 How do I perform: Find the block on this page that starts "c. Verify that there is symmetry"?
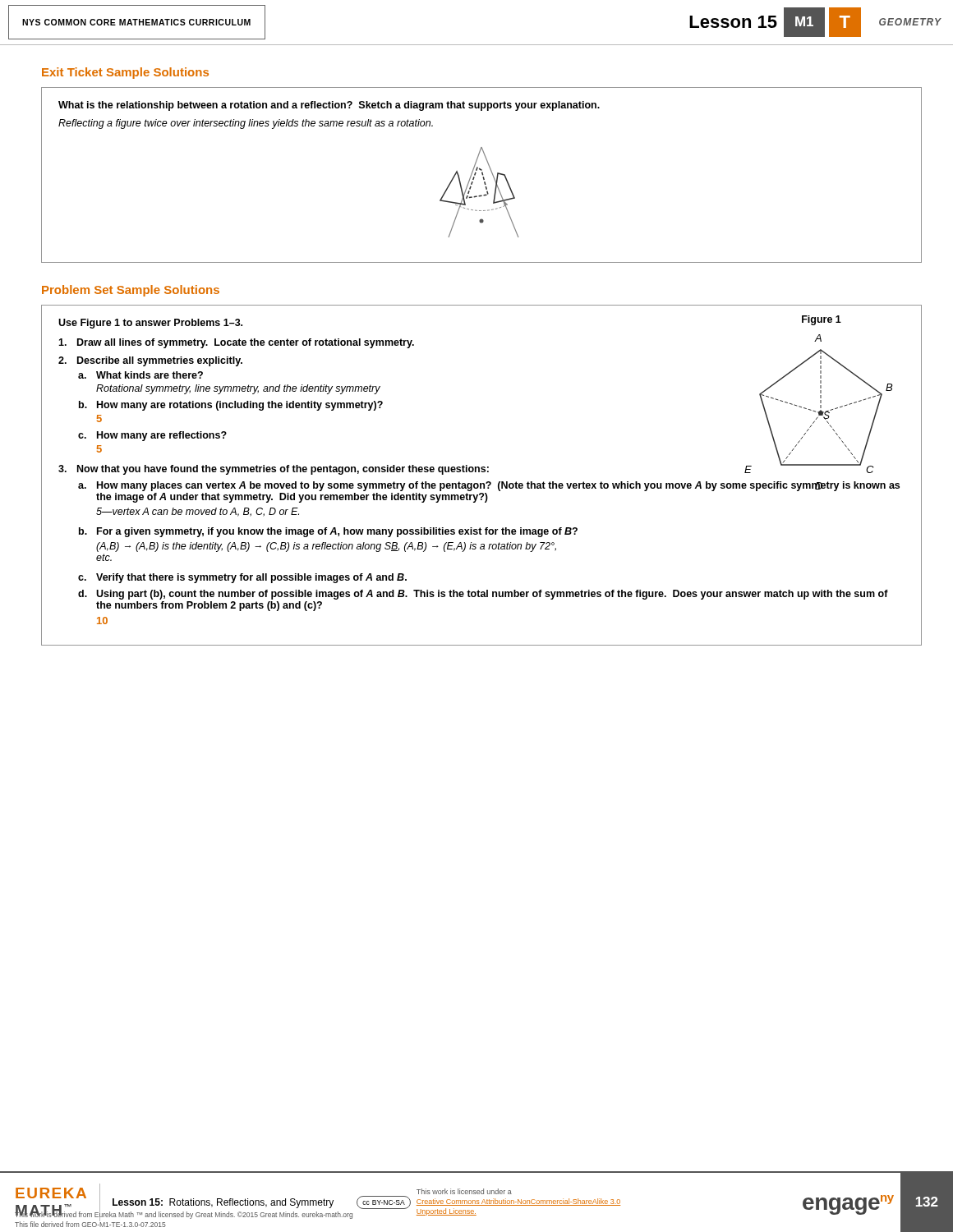click(243, 577)
